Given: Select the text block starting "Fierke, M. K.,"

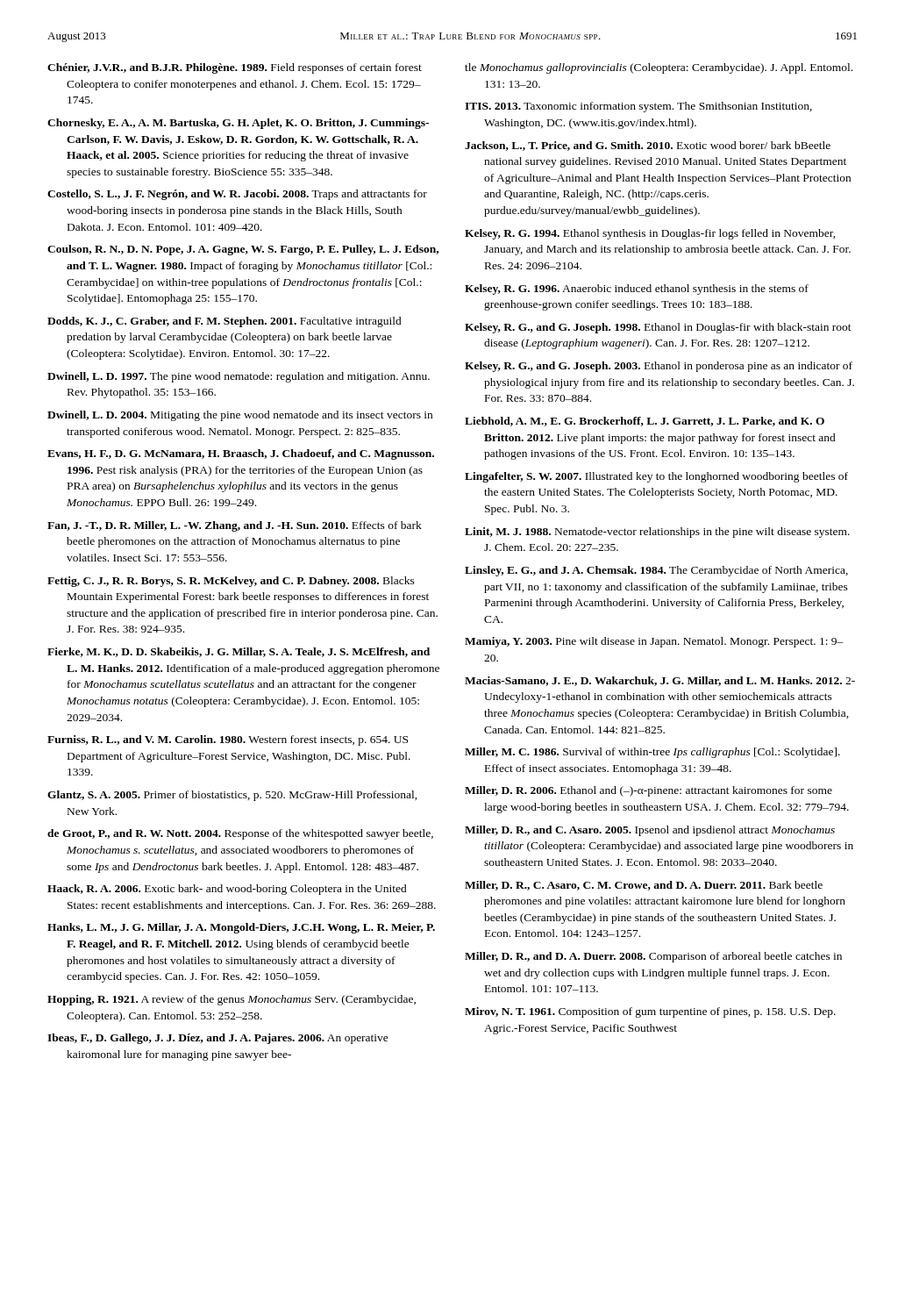Looking at the screenshot, I should coord(244,684).
